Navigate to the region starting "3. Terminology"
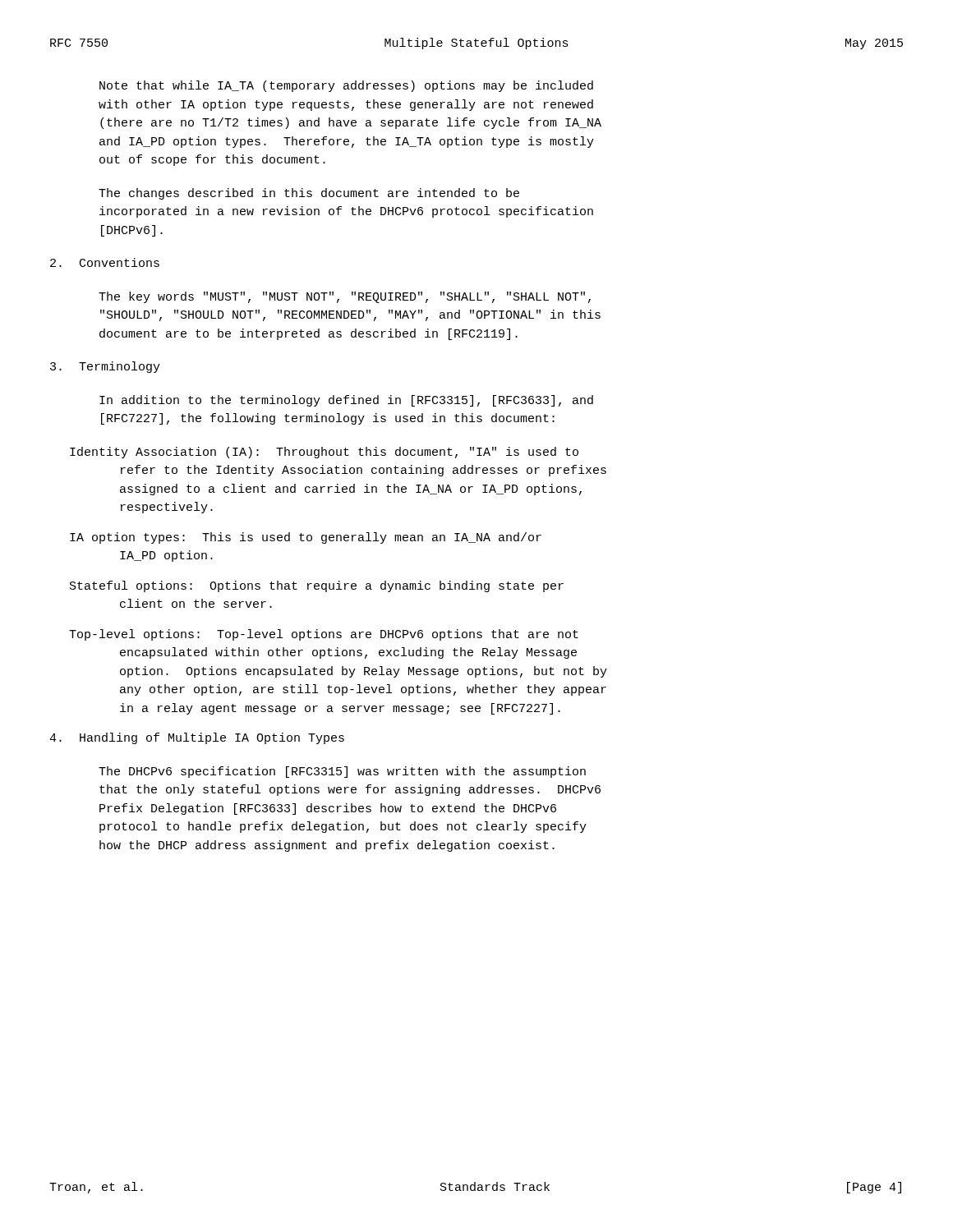 105,368
